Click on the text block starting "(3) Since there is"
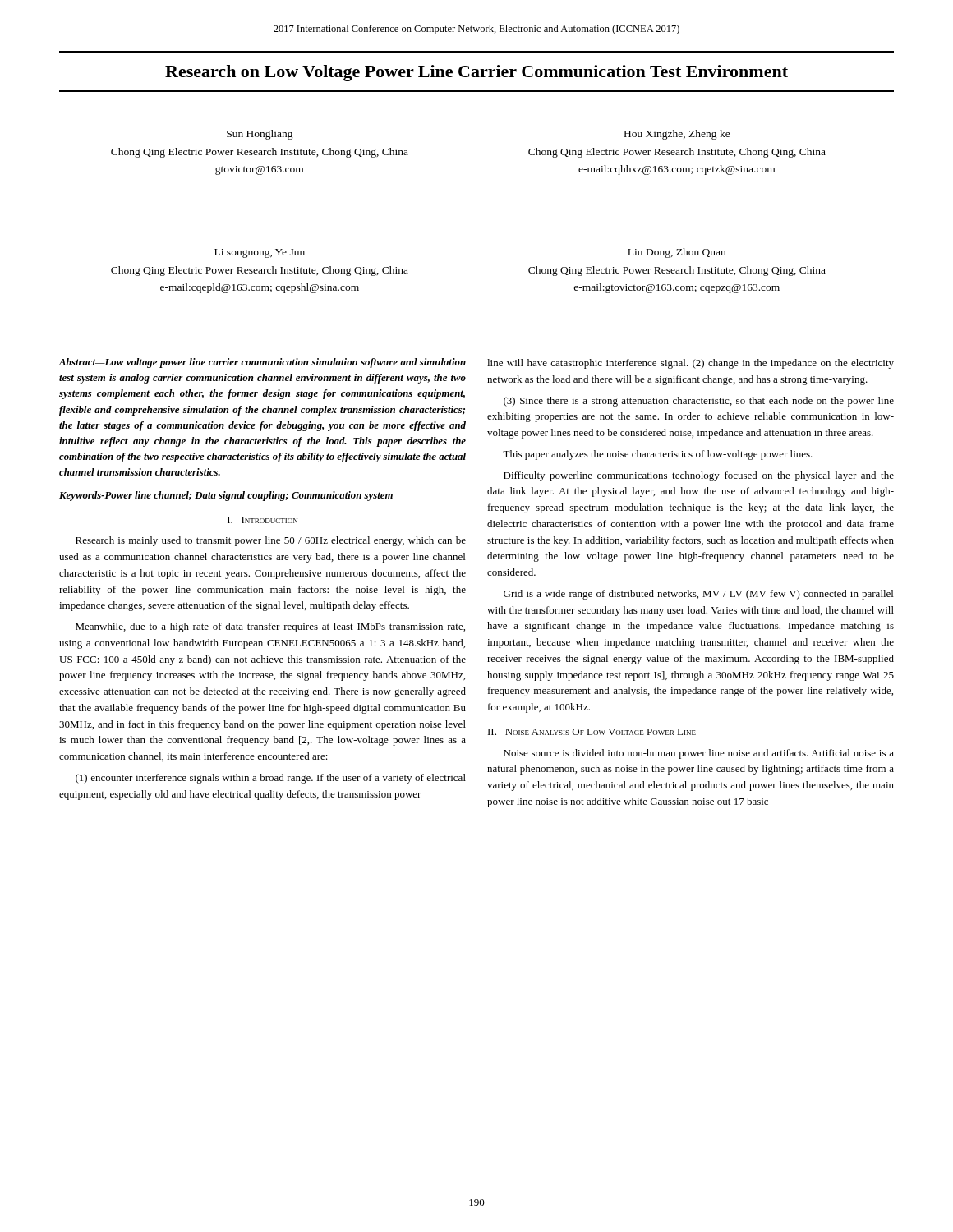This screenshot has width=953, height=1232. click(x=690, y=416)
